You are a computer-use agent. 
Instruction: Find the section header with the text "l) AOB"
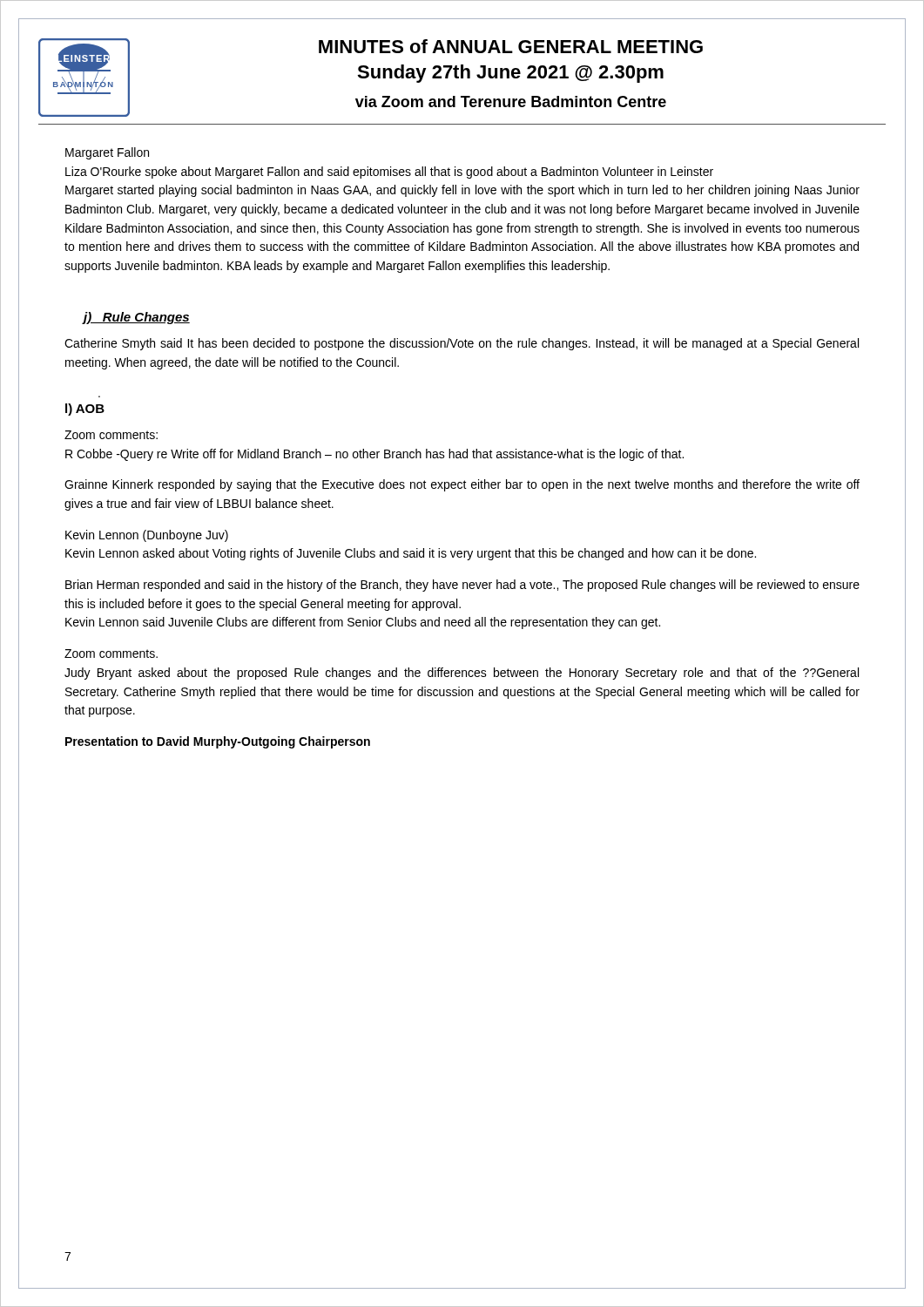click(84, 408)
